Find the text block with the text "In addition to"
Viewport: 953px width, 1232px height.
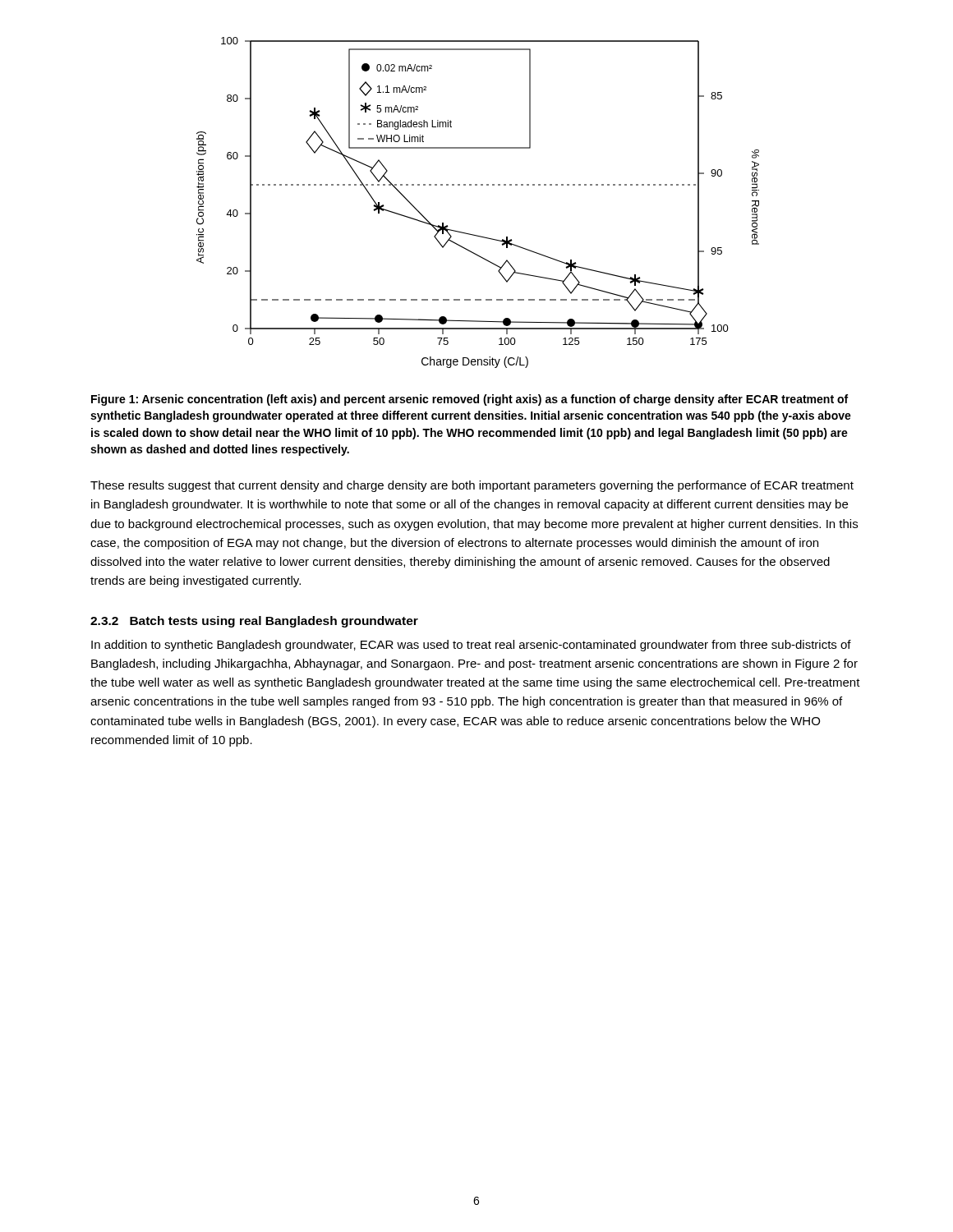click(x=475, y=692)
